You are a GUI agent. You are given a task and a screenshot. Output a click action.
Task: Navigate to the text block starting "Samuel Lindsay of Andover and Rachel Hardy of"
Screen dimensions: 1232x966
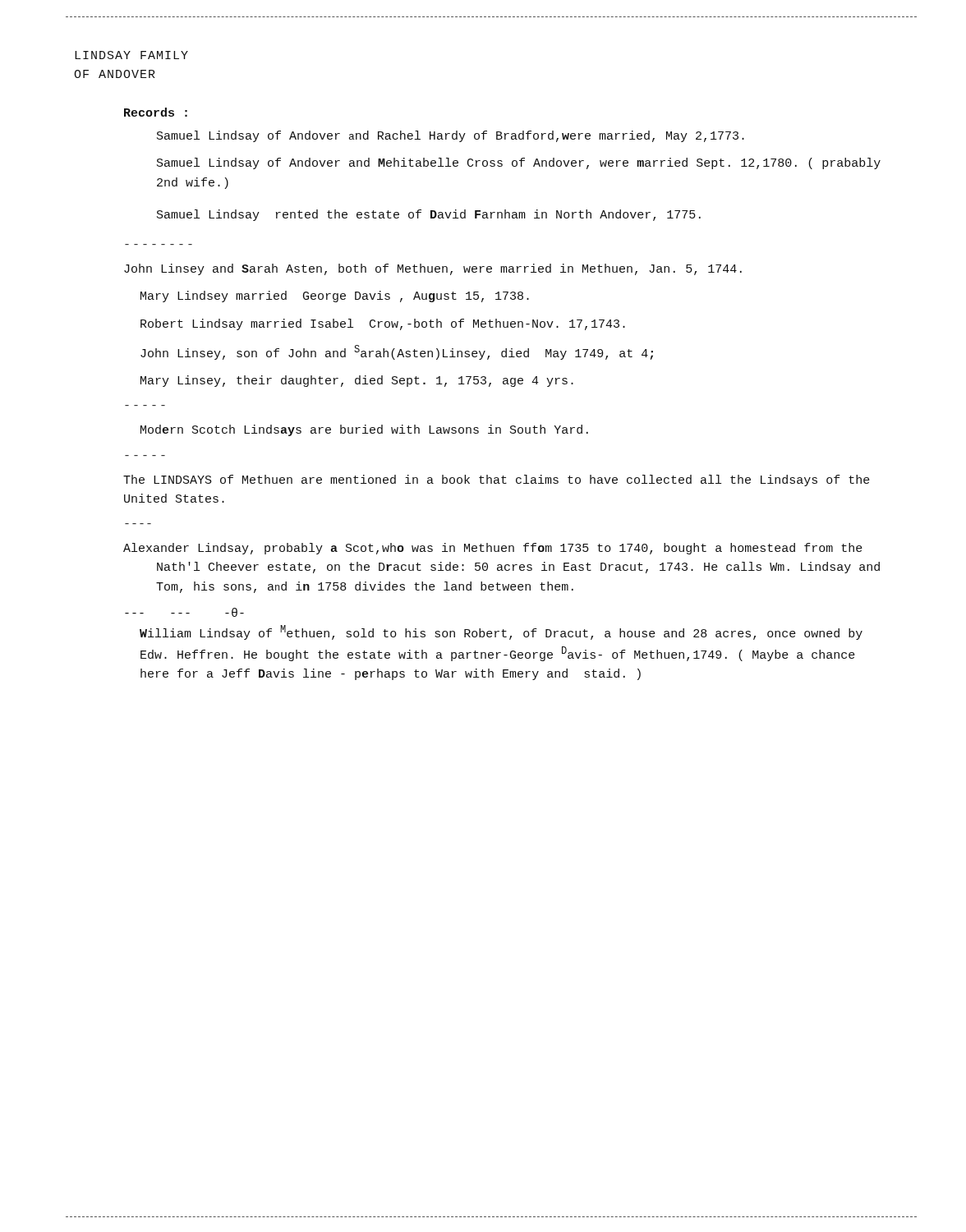click(x=451, y=137)
